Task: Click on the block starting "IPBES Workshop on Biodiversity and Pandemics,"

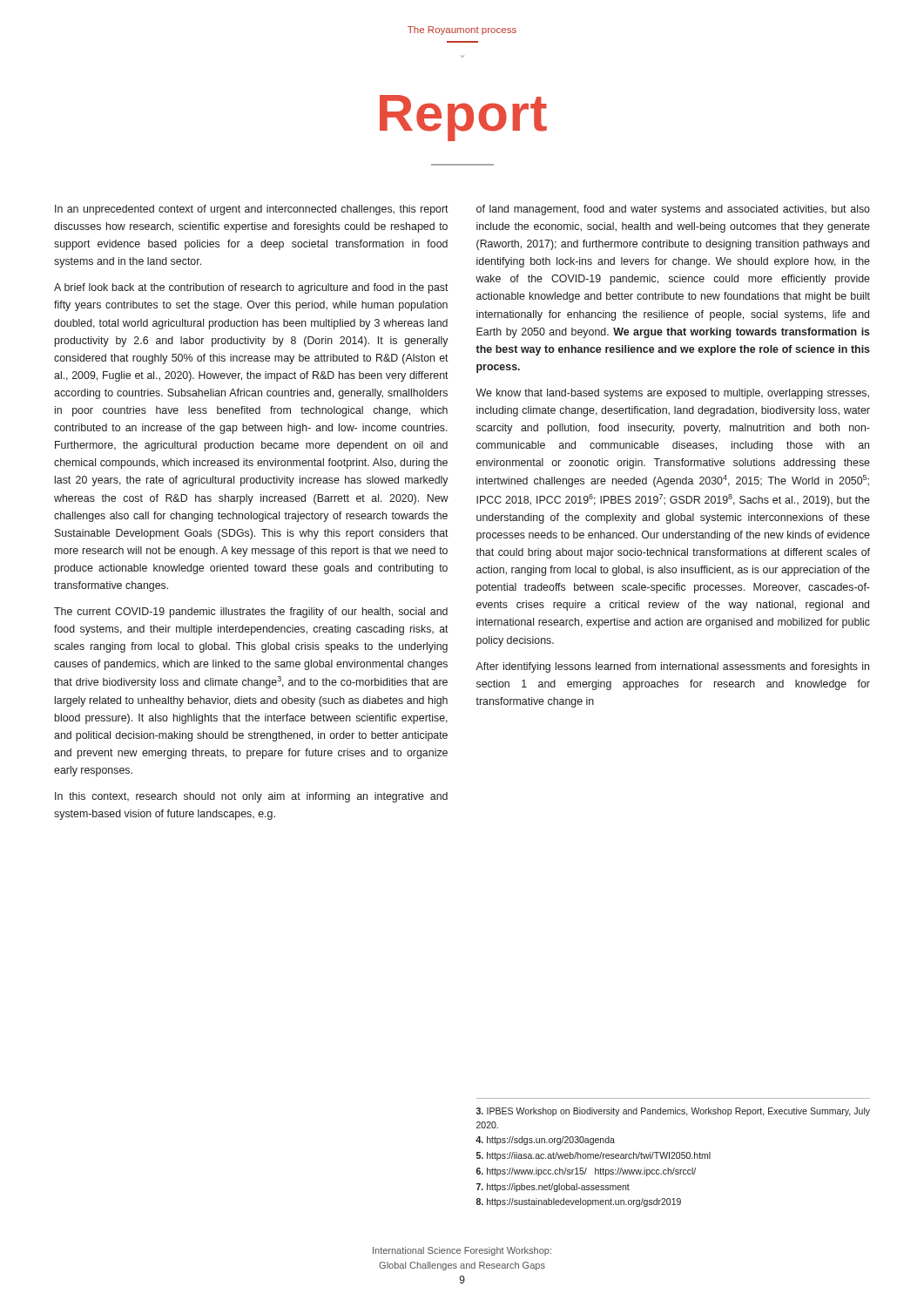Action: [x=673, y=1157]
